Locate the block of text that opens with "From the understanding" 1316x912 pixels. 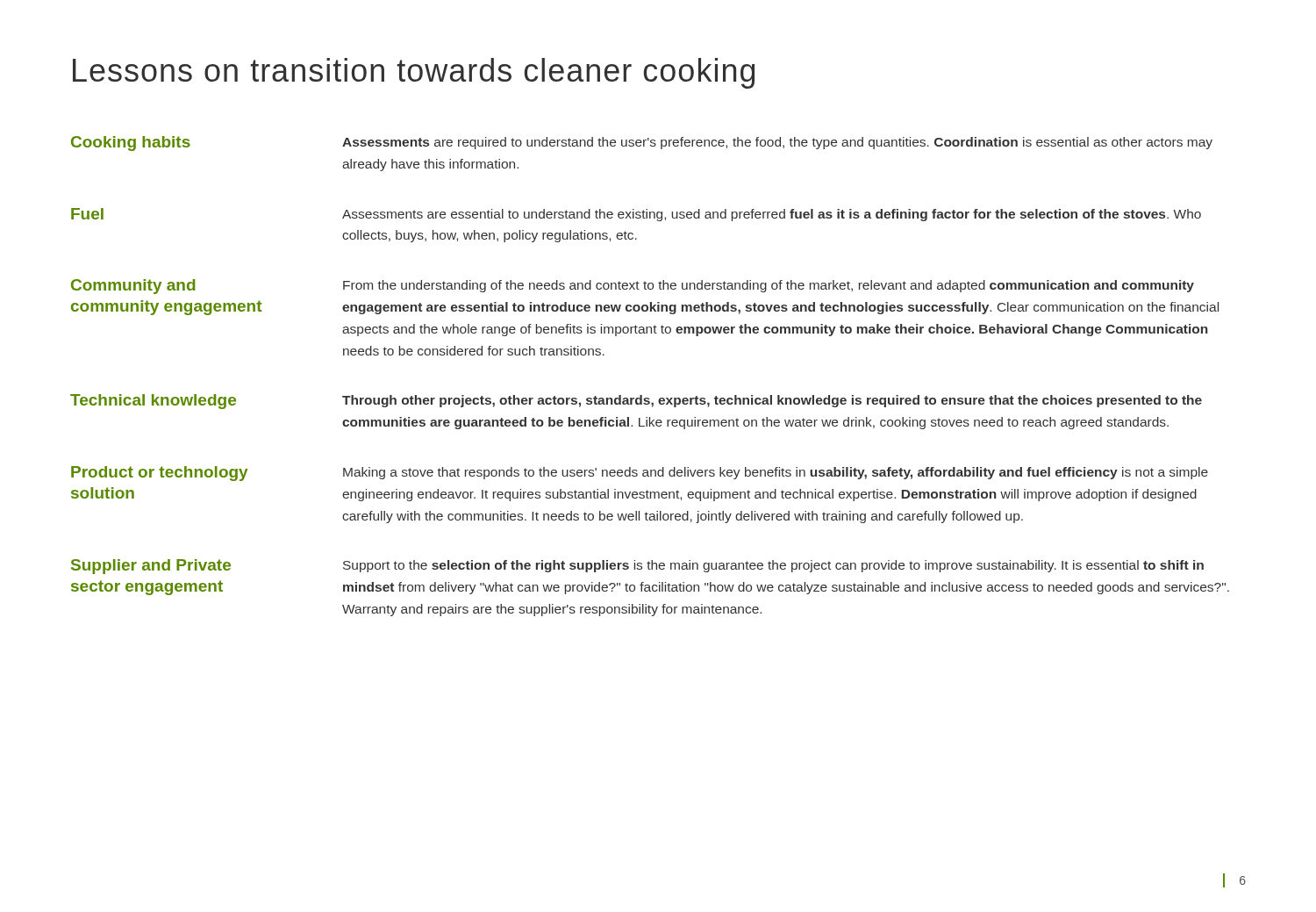(781, 318)
